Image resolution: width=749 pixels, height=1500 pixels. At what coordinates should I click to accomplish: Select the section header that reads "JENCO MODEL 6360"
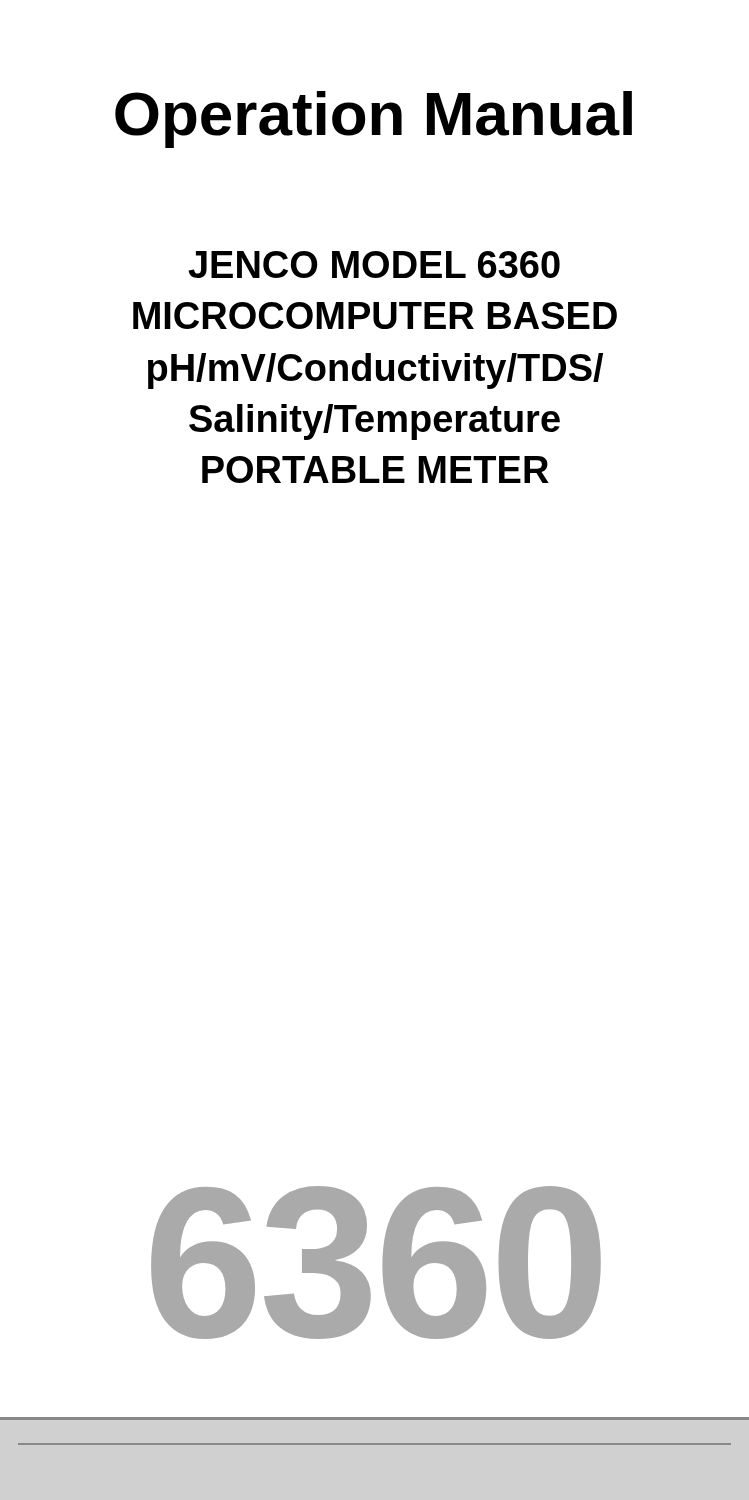374,368
